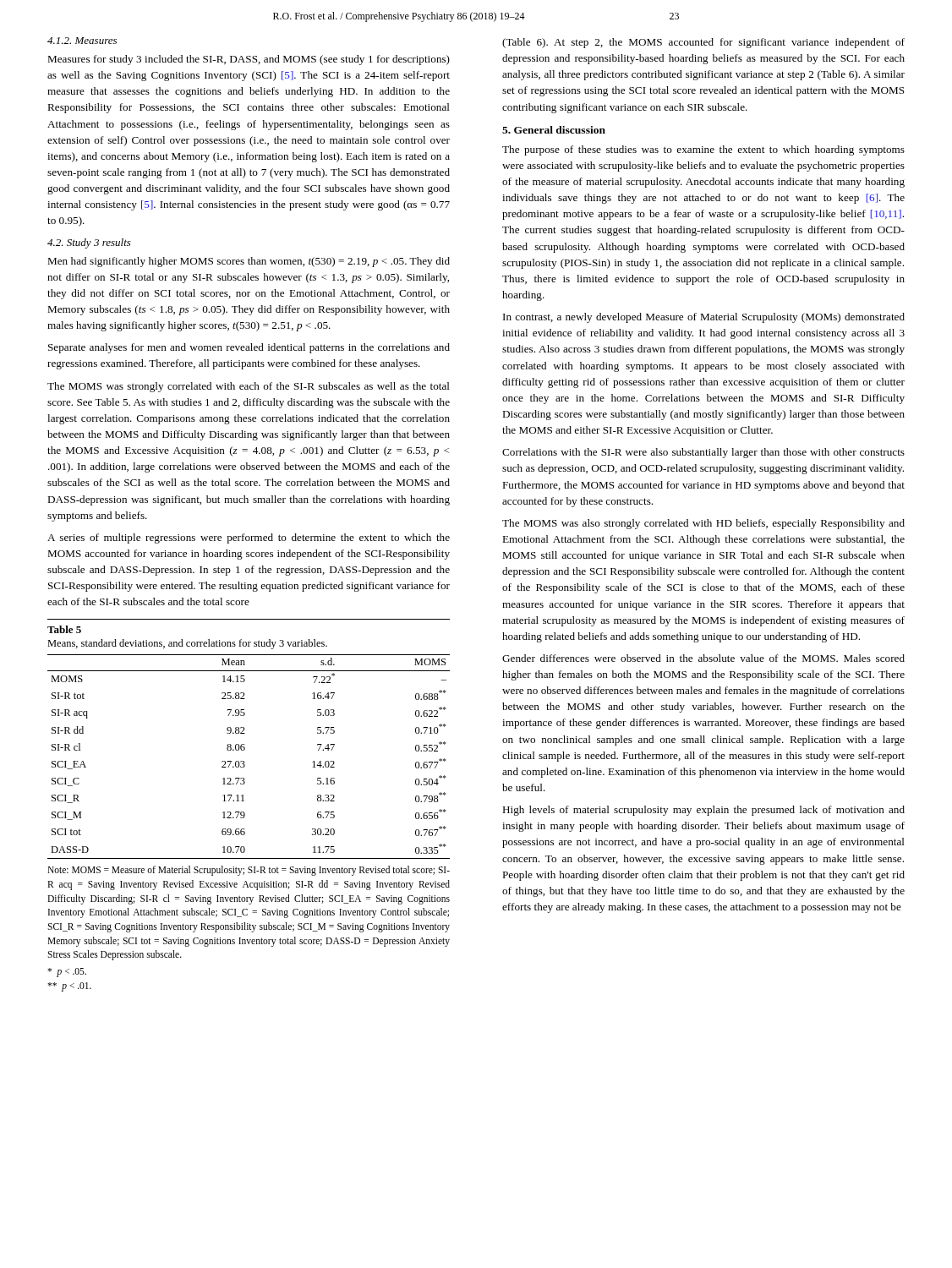
Task: Click on the text block containing "(Table 6). At step 2, the MOMS"
Action: pyautogui.click(x=703, y=74)
